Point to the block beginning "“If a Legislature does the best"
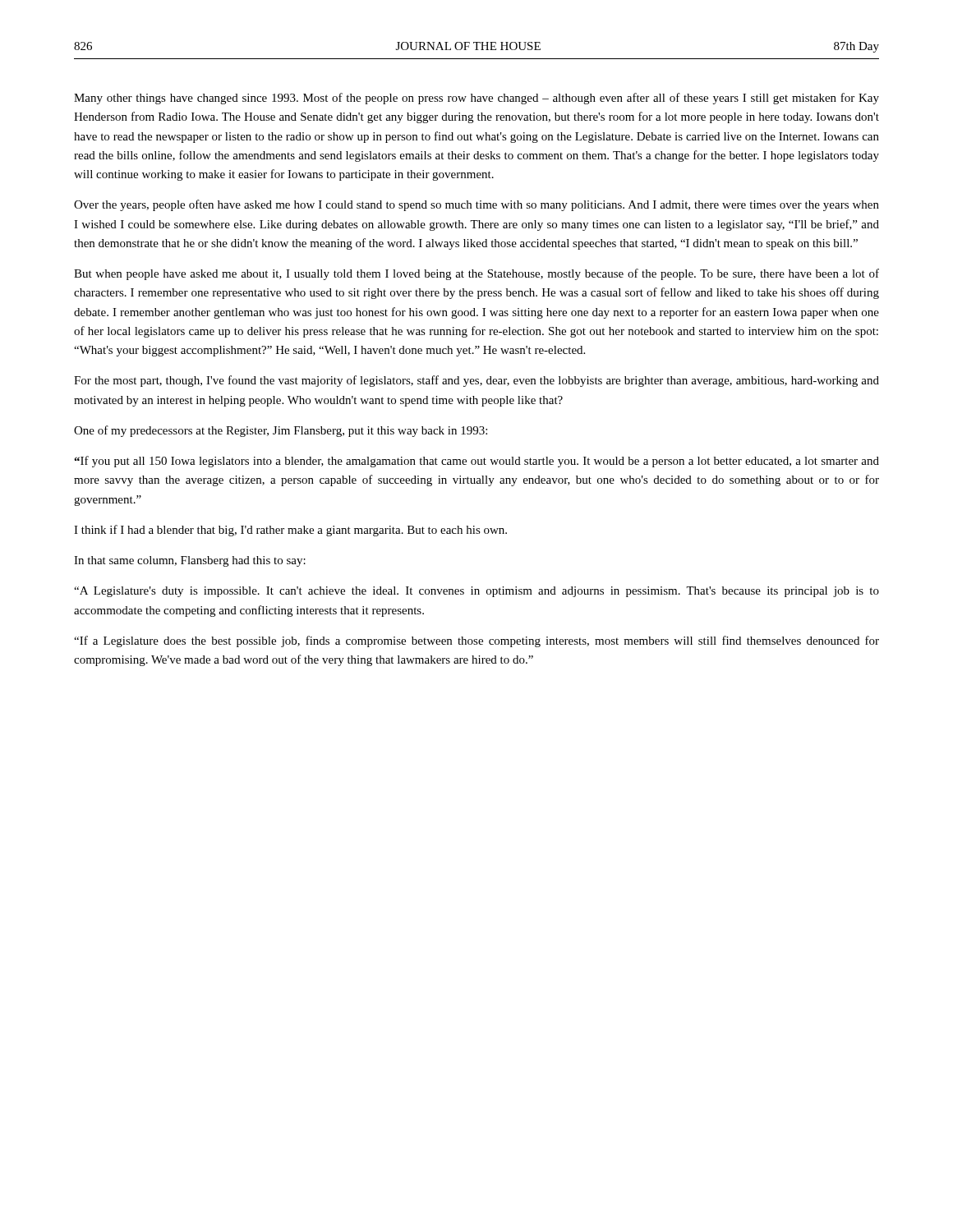This screenshot has height=1232, width=953. click(476, 650)
